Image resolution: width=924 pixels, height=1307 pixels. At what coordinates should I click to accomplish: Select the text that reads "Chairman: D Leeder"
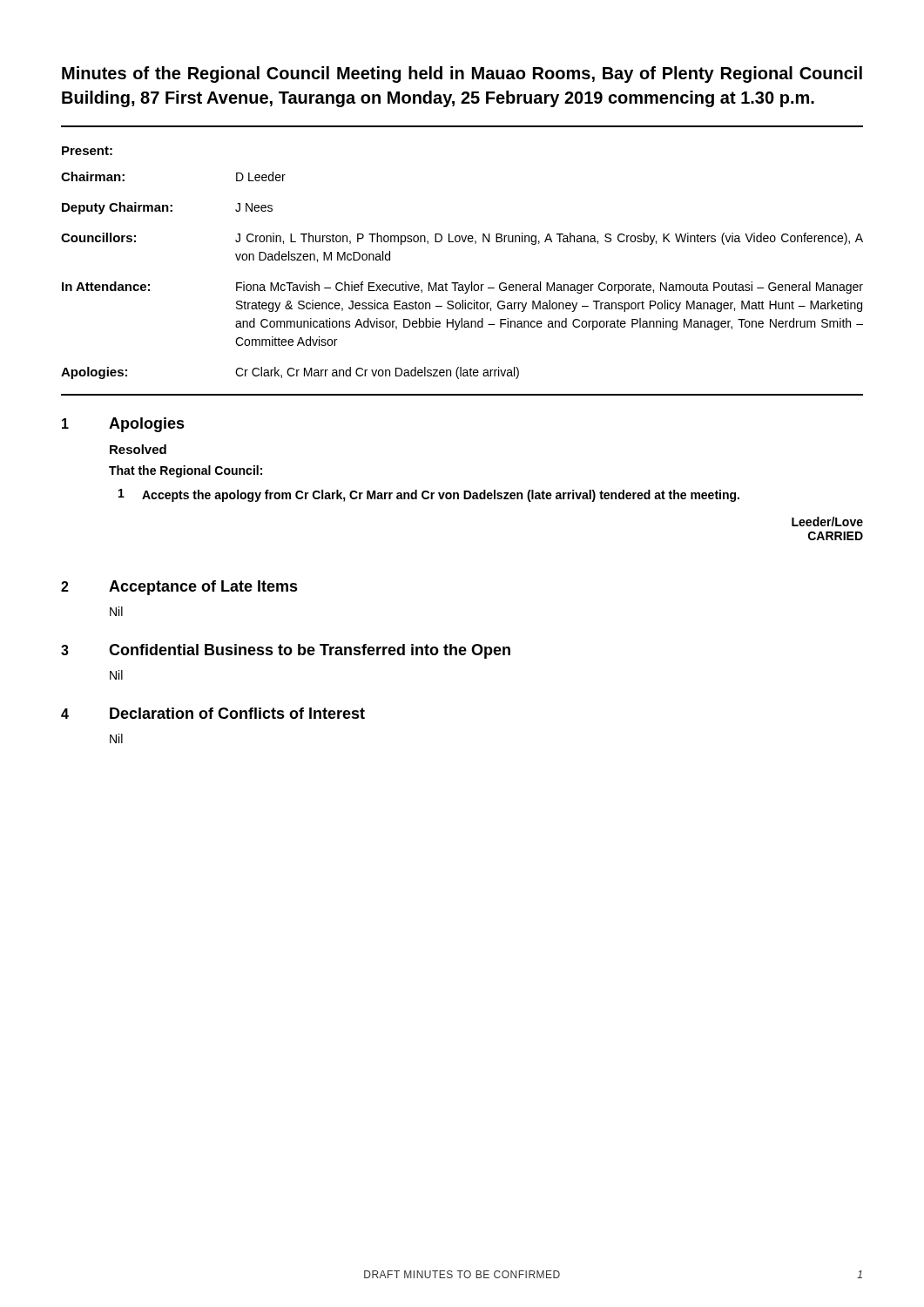tap(92, 176)
